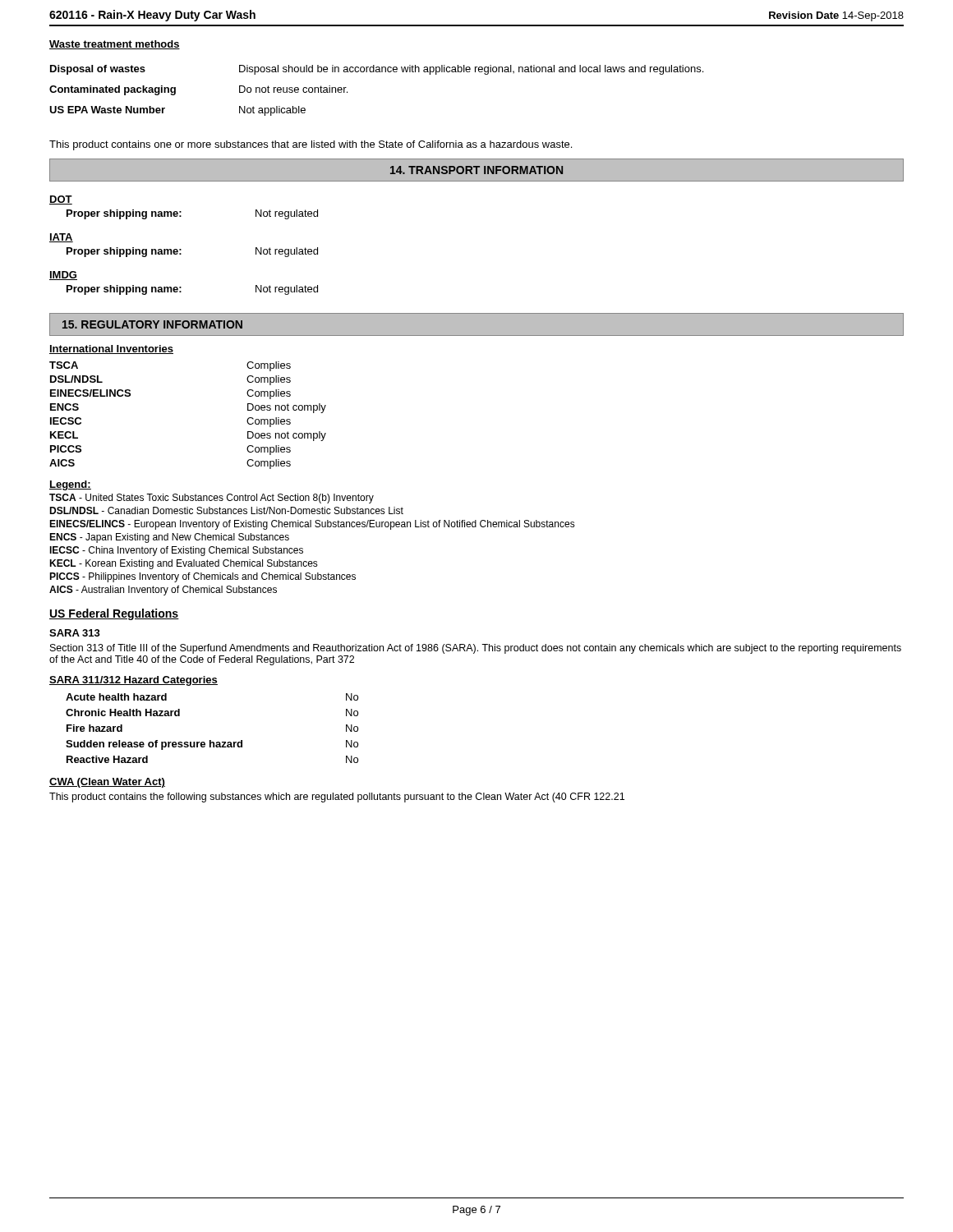Click on the section header that reads "SARA 313"
The width and height of the screenshot is (953, 1232).
point(75,633)
